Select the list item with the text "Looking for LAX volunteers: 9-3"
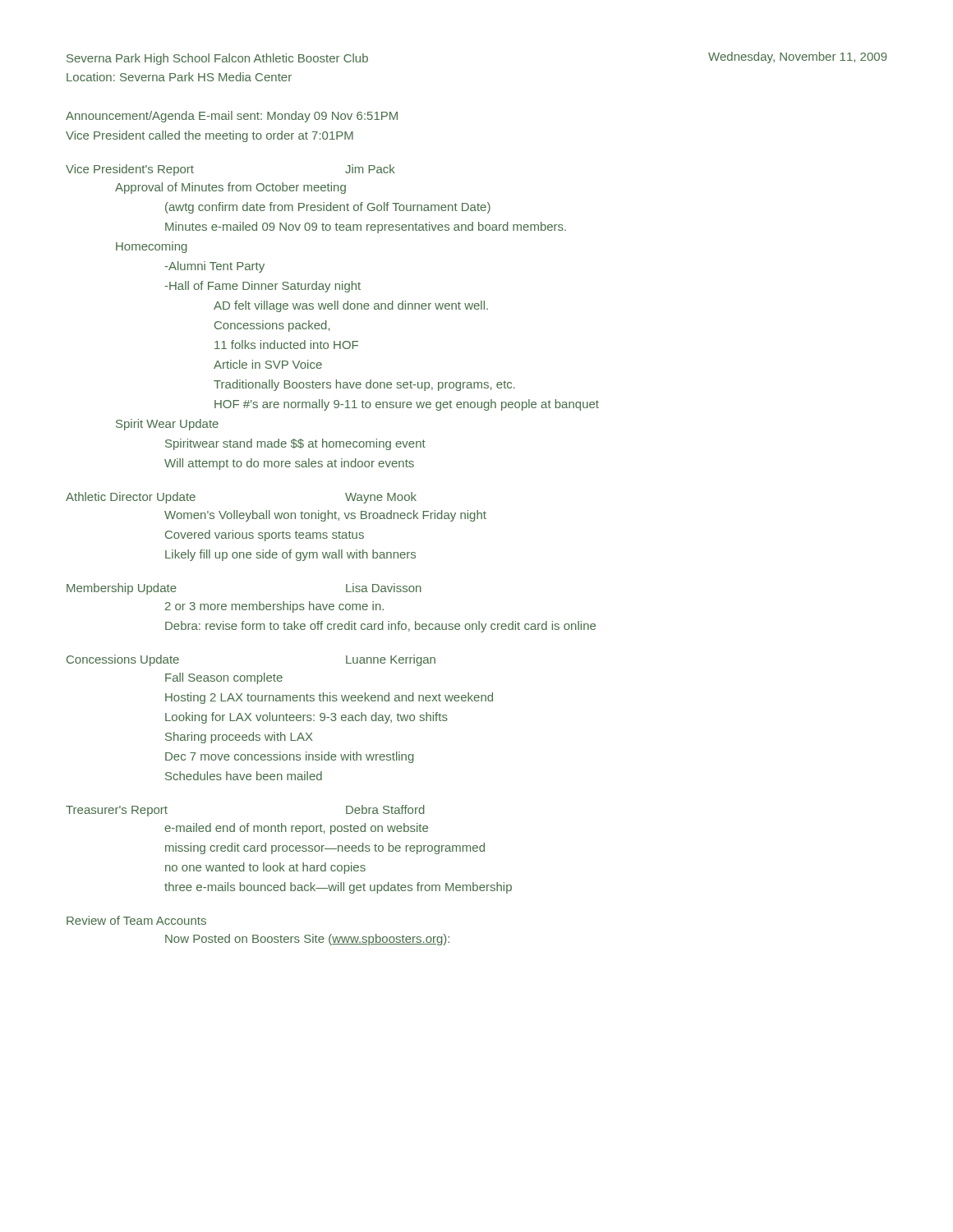Screen dimensions: 1232x953 tap(306, 717)
